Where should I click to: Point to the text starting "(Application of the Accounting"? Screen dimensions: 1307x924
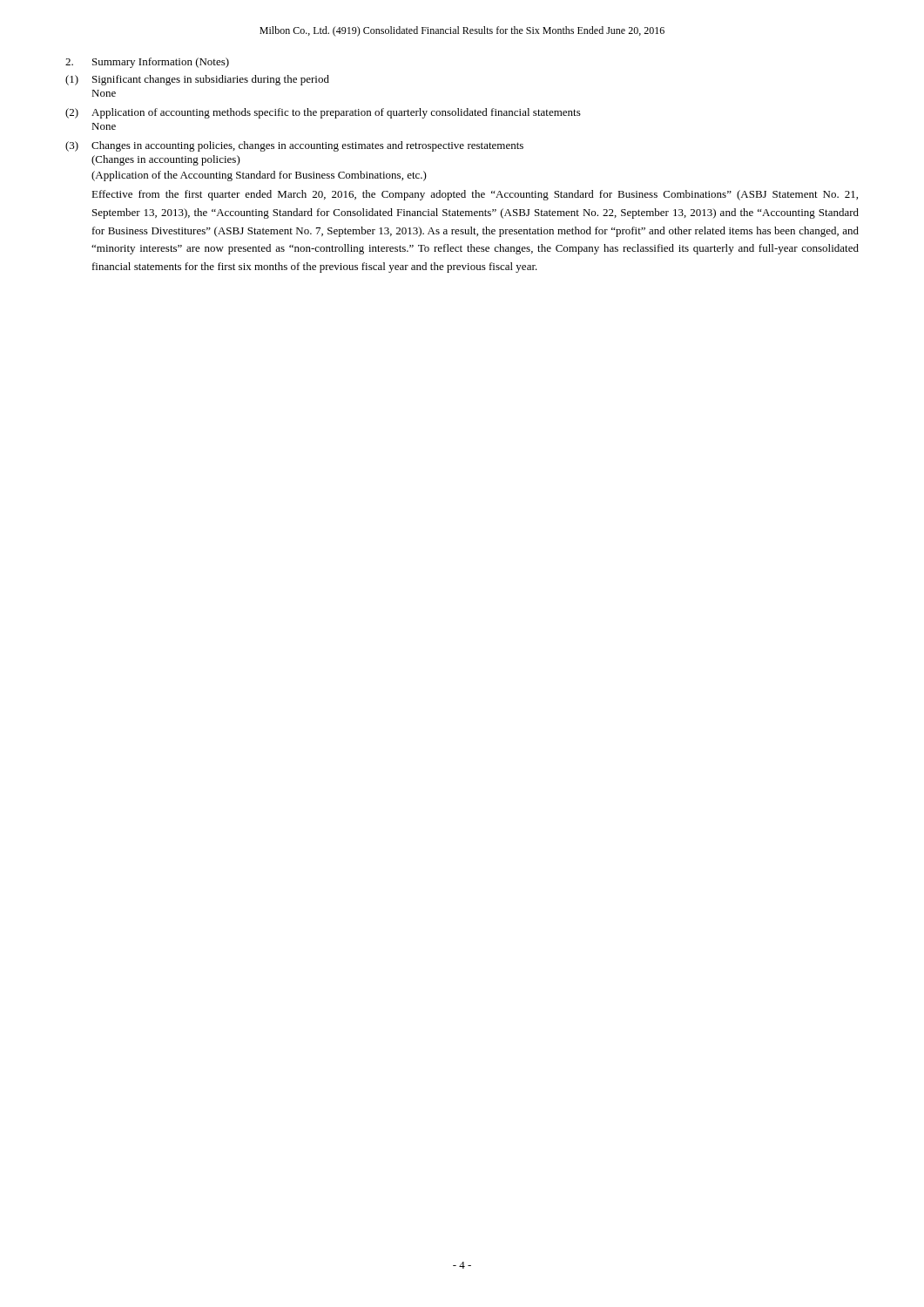[259, 175]
